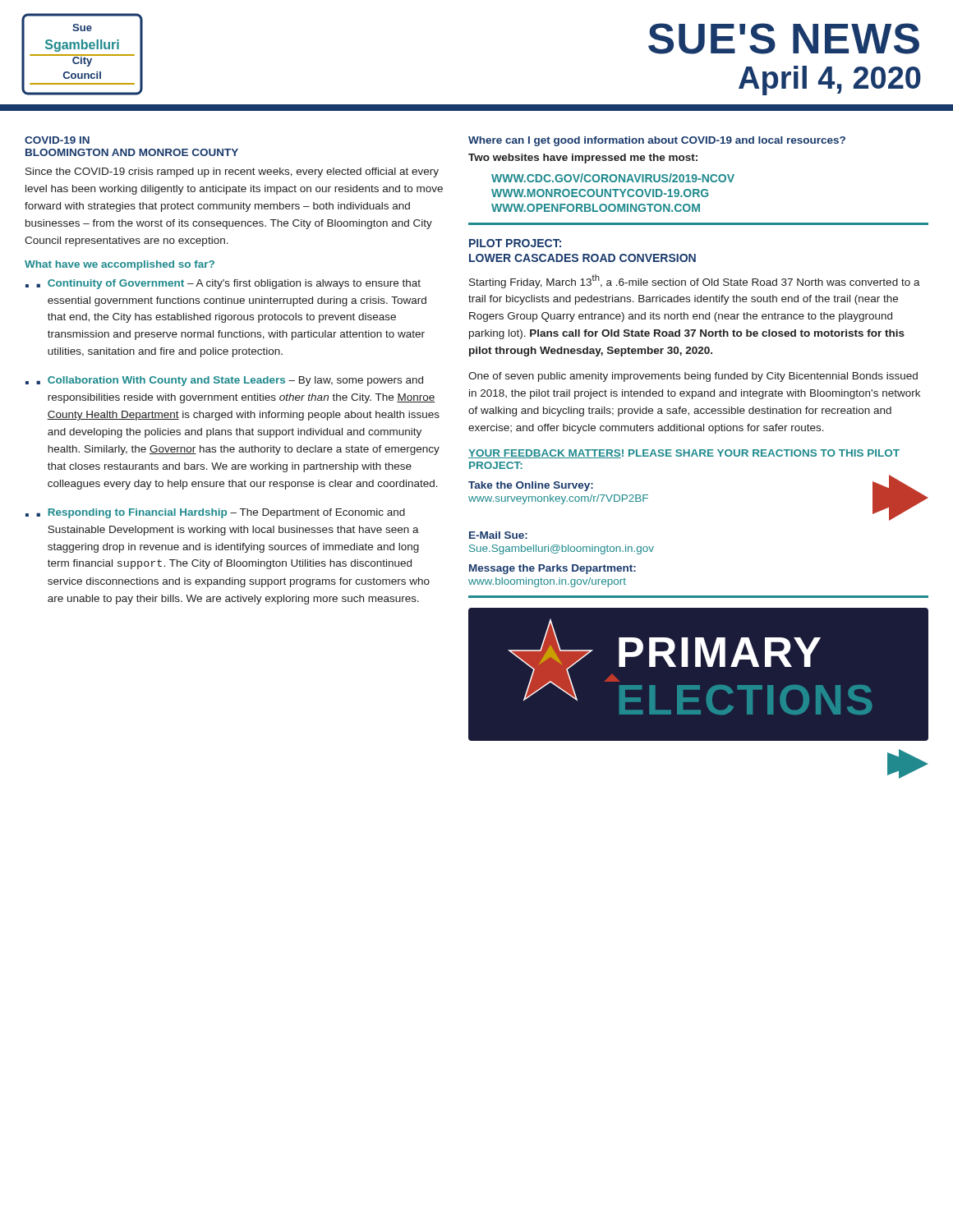Viewport: 953px width, 1232px height.
Task: Find the section header on this page that starts "Where can I get good"
Action: pyautogui.click(x=657, y=140)
